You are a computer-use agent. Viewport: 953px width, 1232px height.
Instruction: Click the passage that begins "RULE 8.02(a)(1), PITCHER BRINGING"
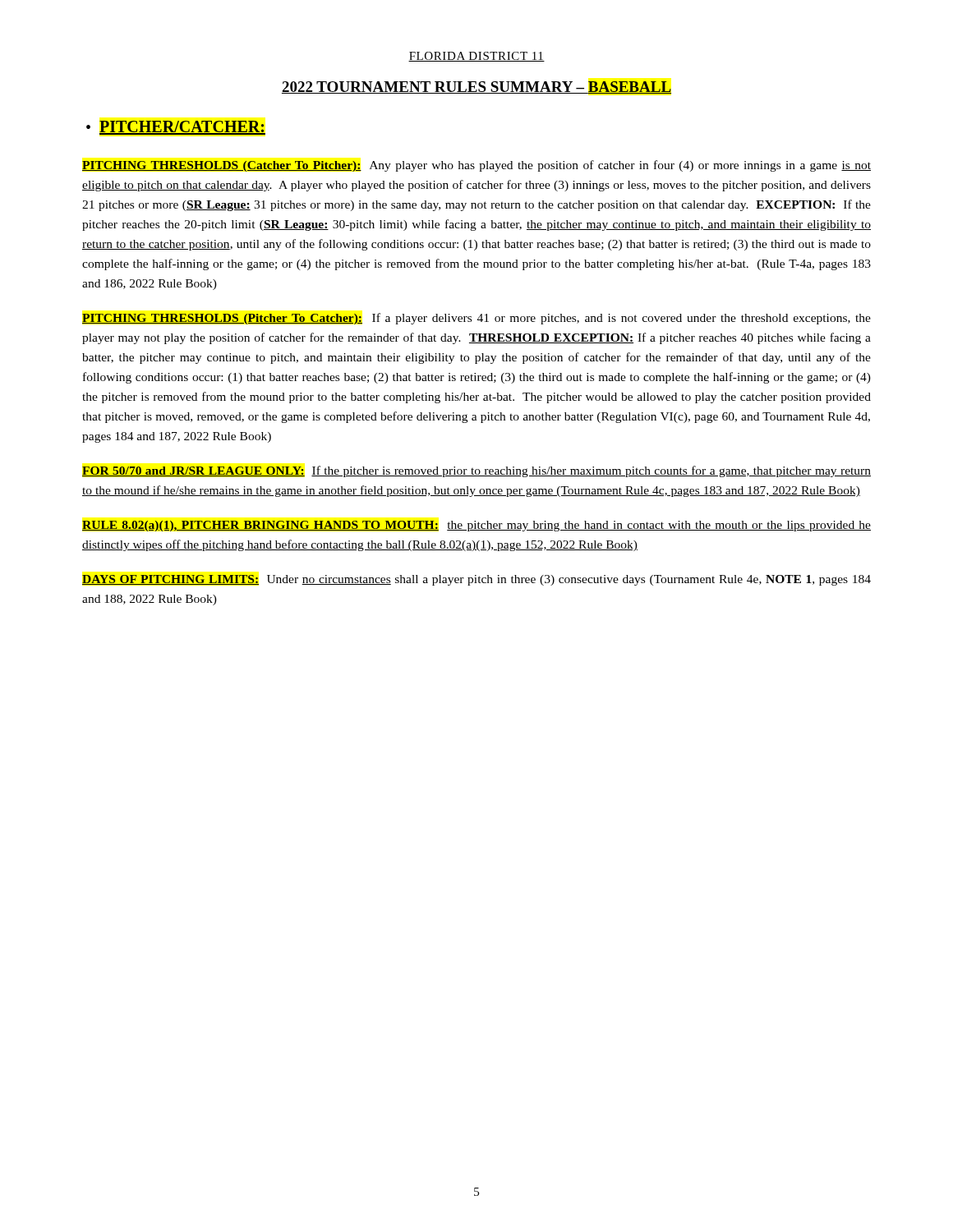tap(476, 535)
